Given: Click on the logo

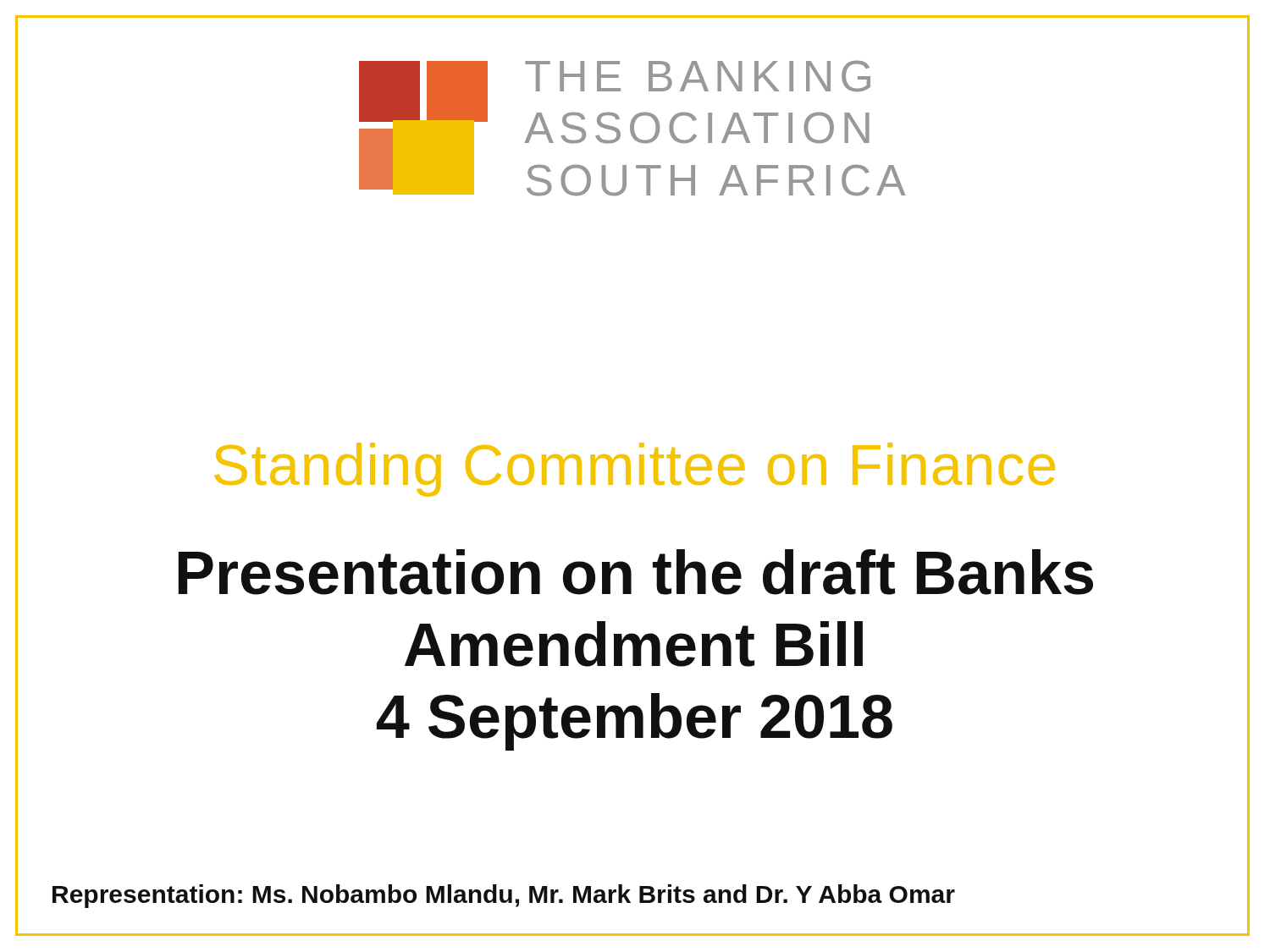Looking at the screenshot, I should [x=635, y=129].
